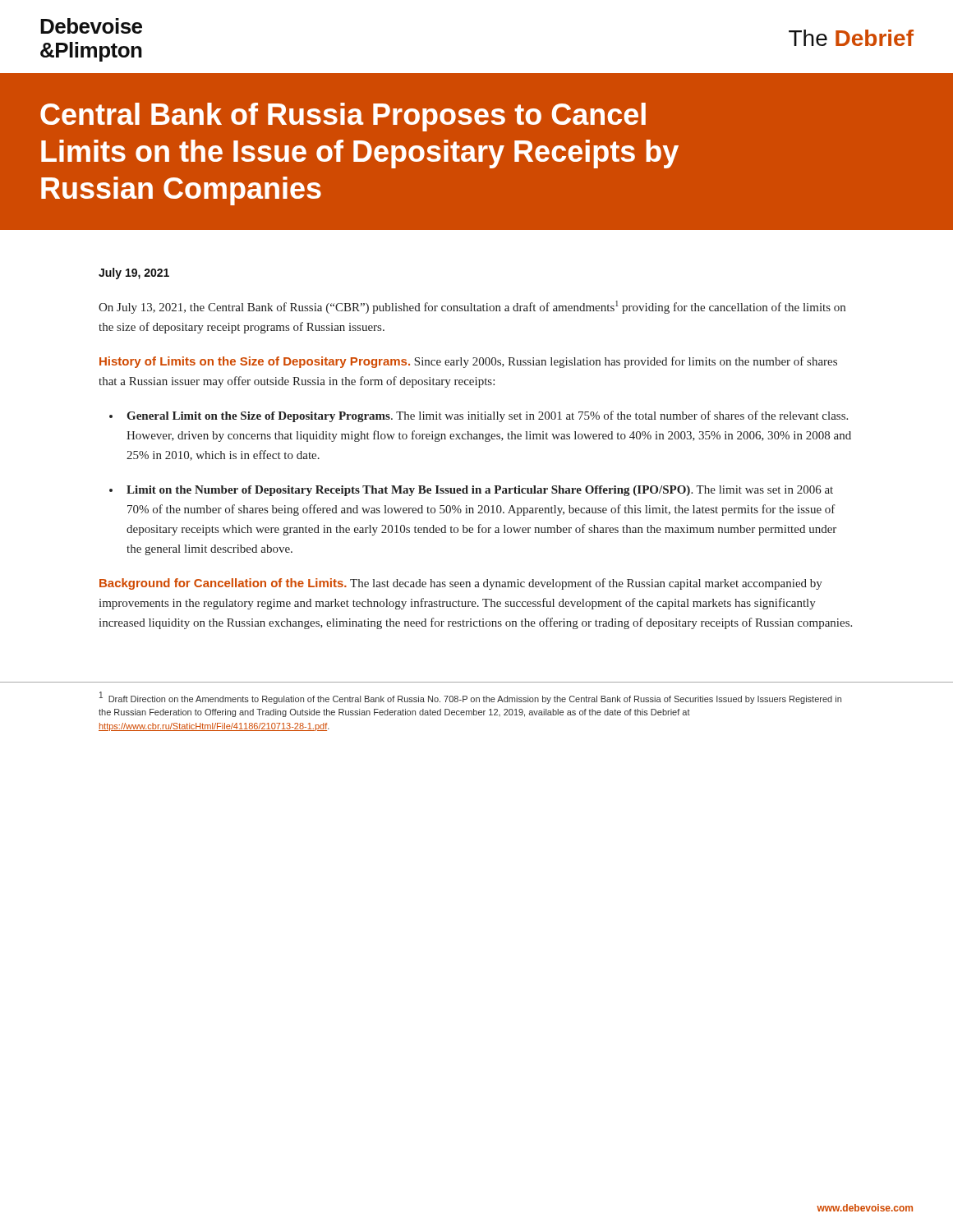Navigate to the block starting "Background for Cancellation of the Limits. The last"
The height and width of the screenshot is (1232, 953).
pos(476,603)
